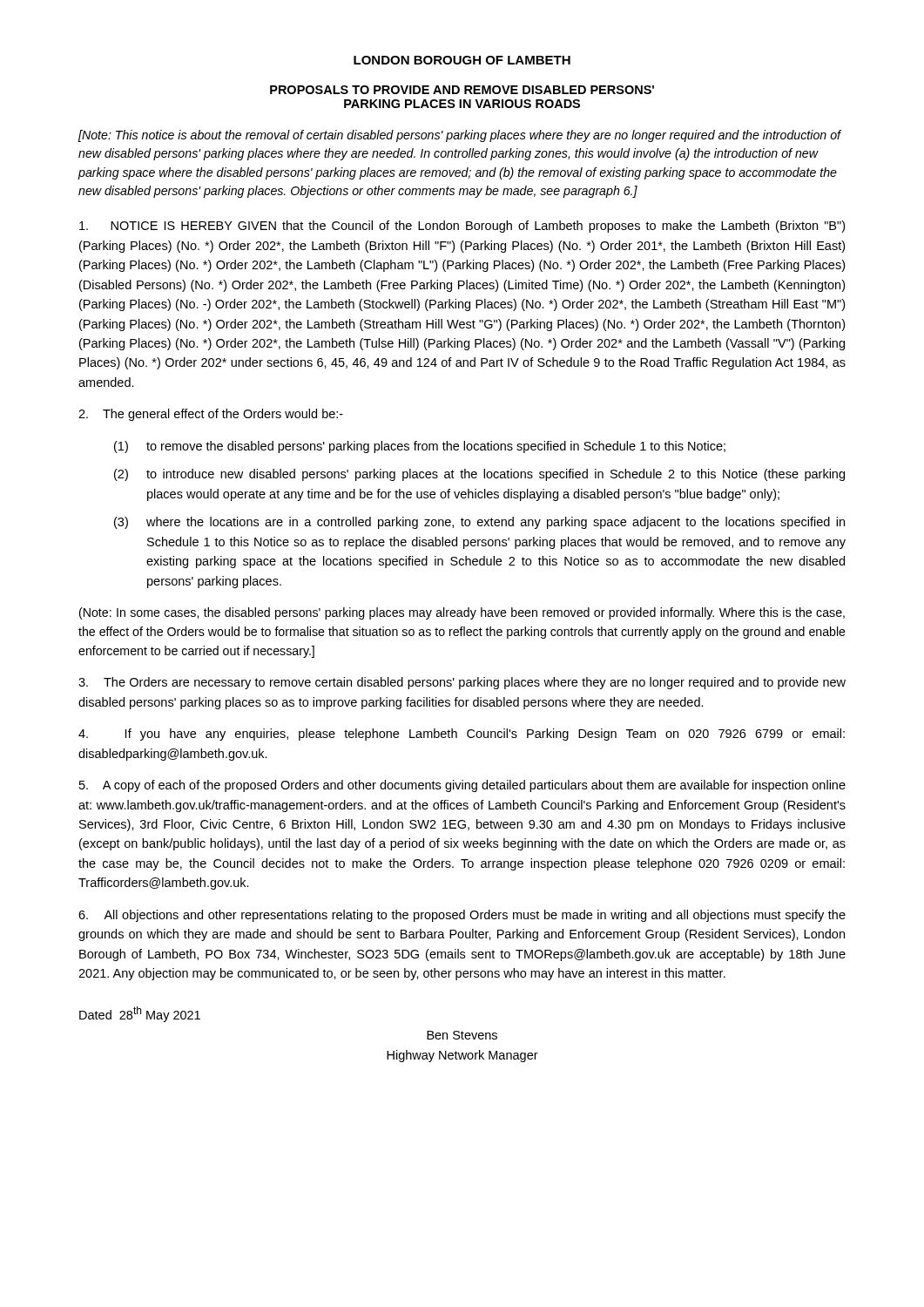Locate the block of text that opens with "Ben Stevens Highway"
This screenshot has height=1307, width=924.
[x=462, y=1045]
